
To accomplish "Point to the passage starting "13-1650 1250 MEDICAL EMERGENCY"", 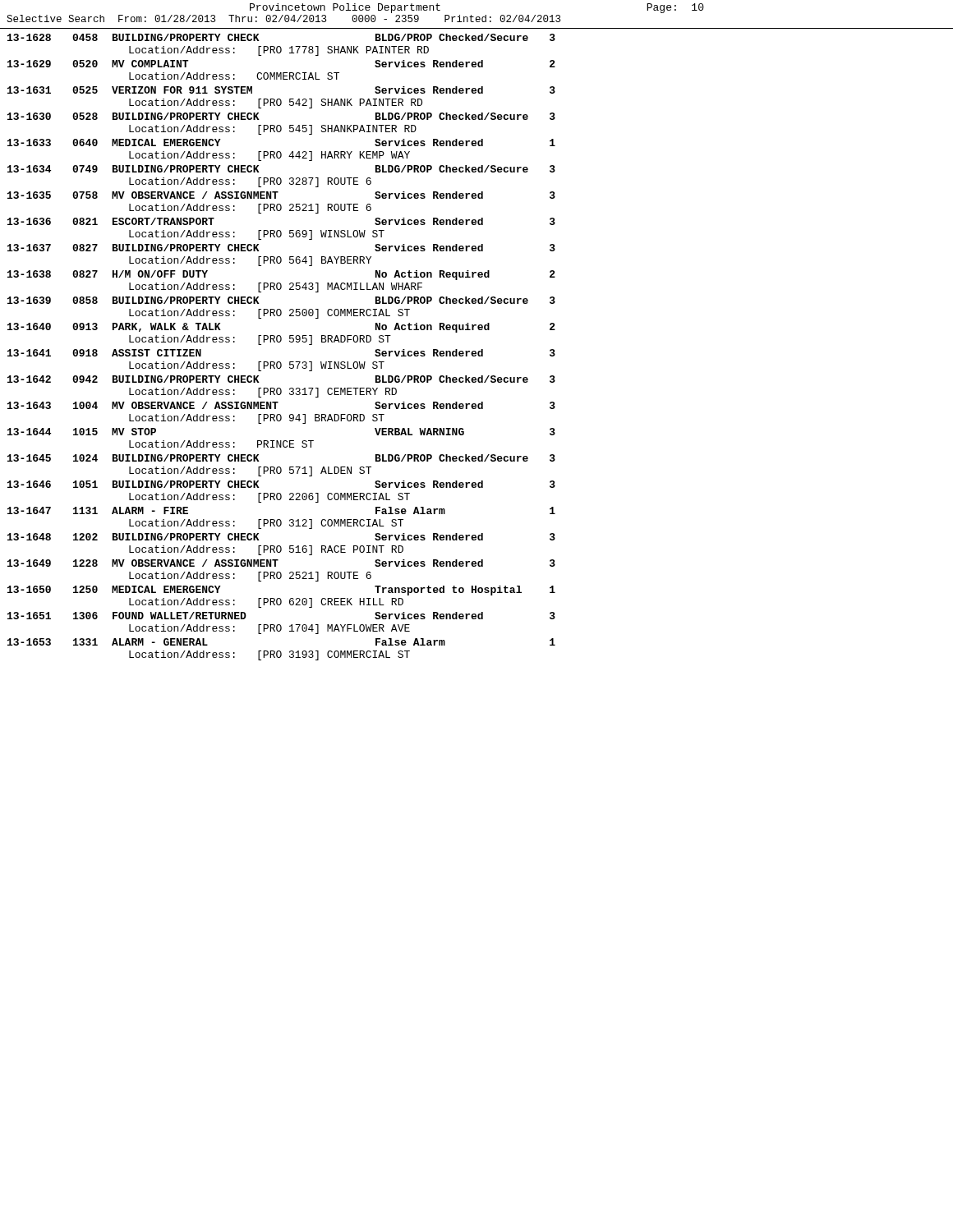I will tap(476, 596).
